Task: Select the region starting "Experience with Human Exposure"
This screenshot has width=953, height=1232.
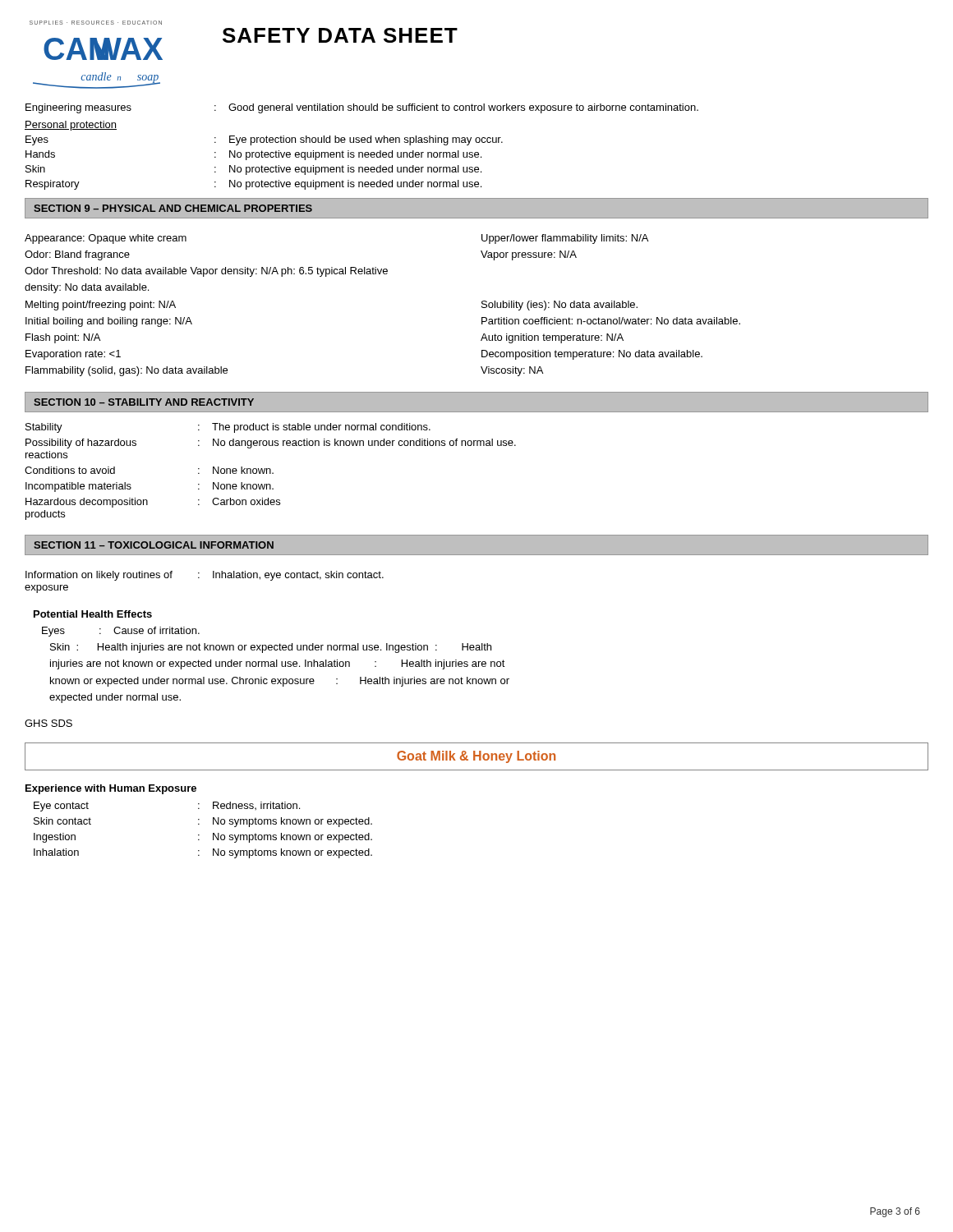Action: click(x=111, y=788)
